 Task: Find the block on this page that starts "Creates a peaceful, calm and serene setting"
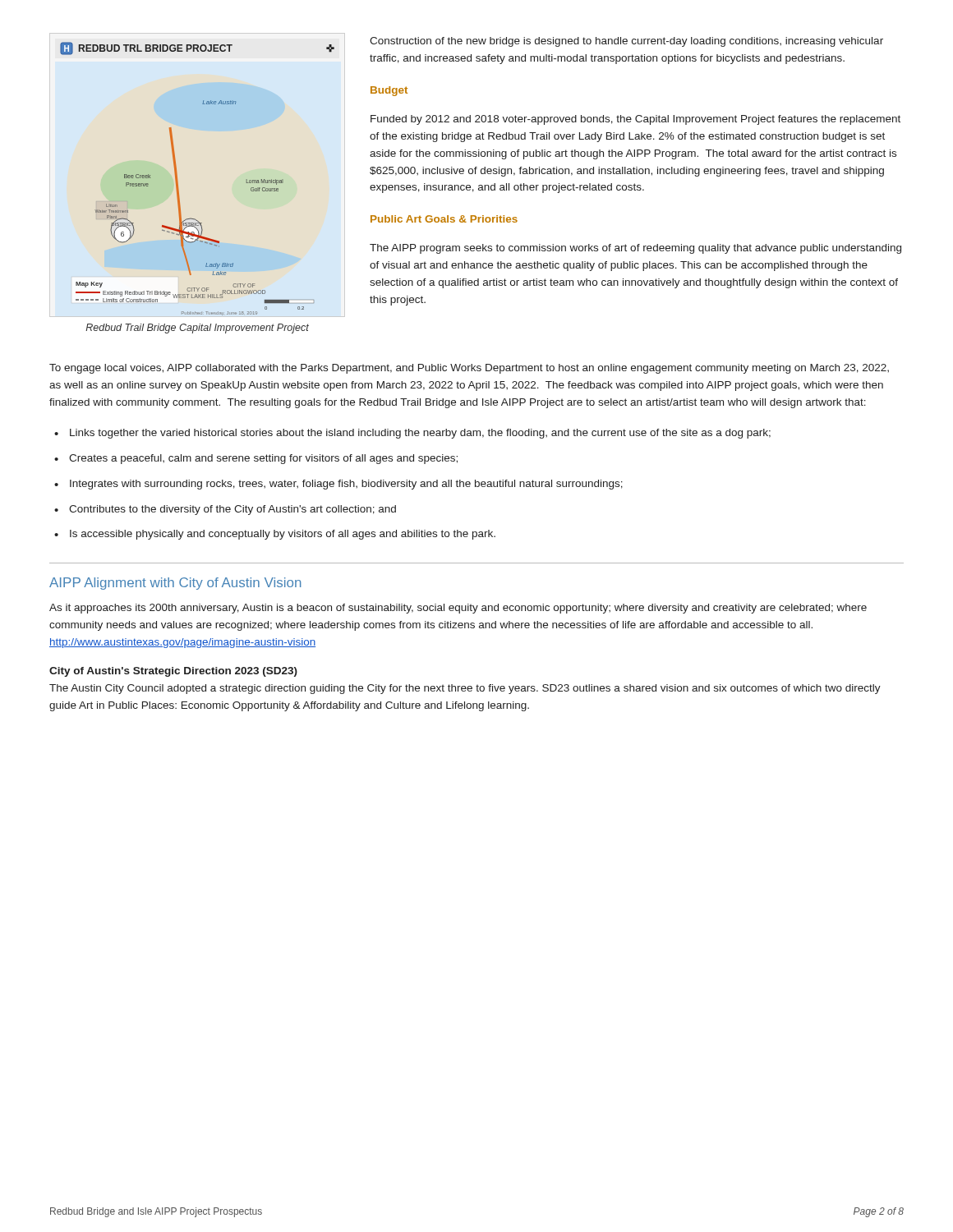point(264,458)
